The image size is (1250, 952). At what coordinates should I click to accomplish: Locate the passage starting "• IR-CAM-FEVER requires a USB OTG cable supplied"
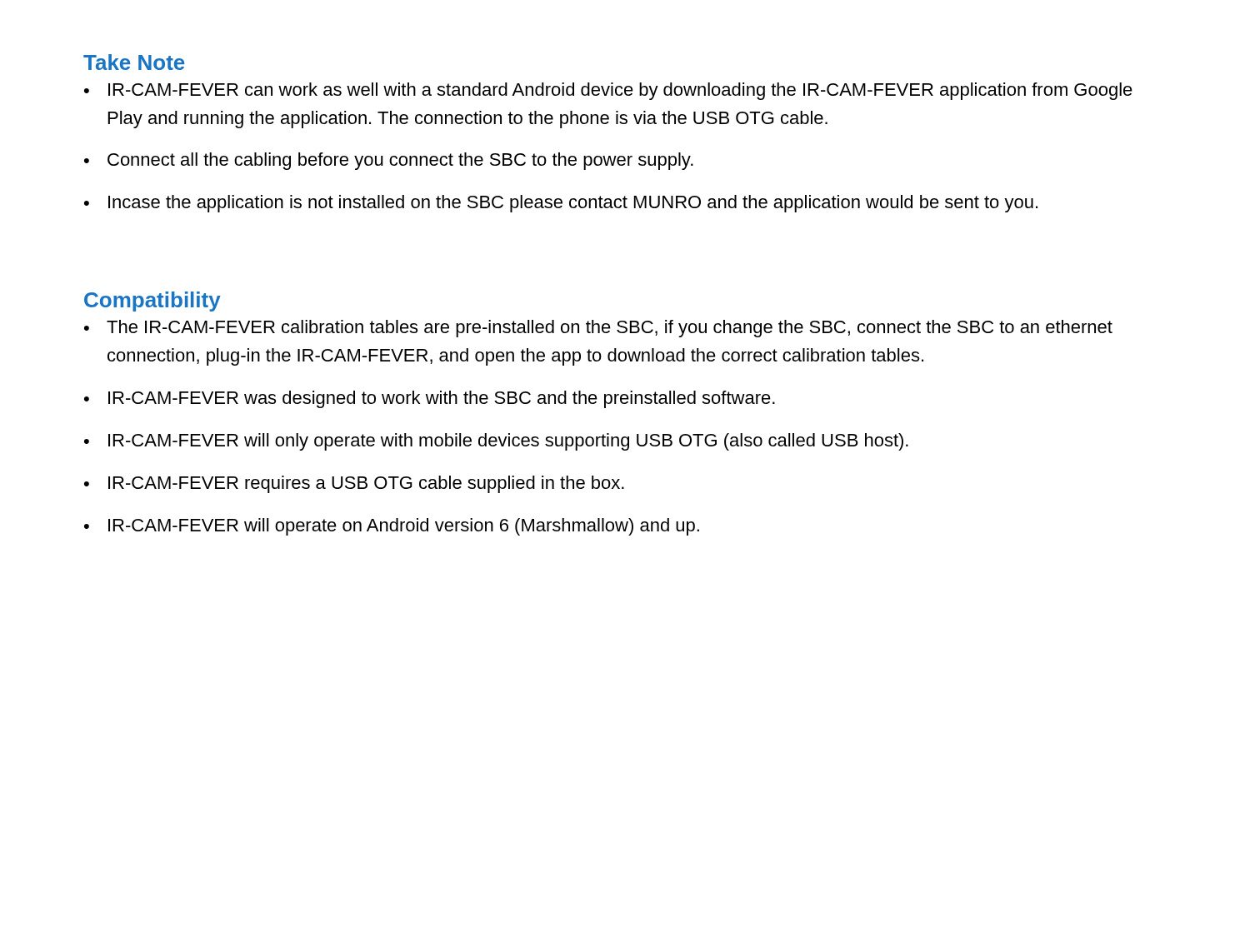pos(625,483)
